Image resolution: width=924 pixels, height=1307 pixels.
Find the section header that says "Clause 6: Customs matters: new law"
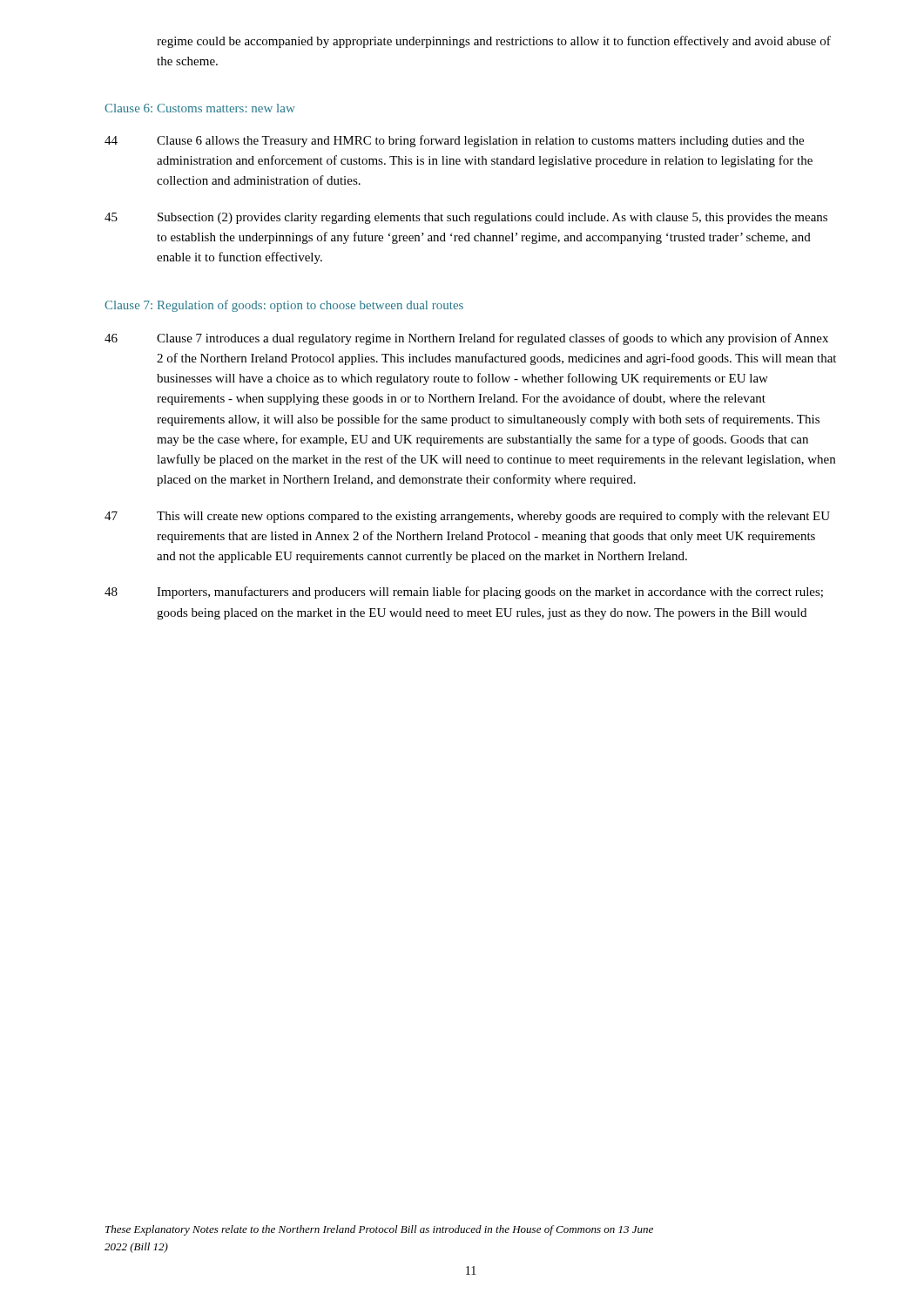point(200,108)
